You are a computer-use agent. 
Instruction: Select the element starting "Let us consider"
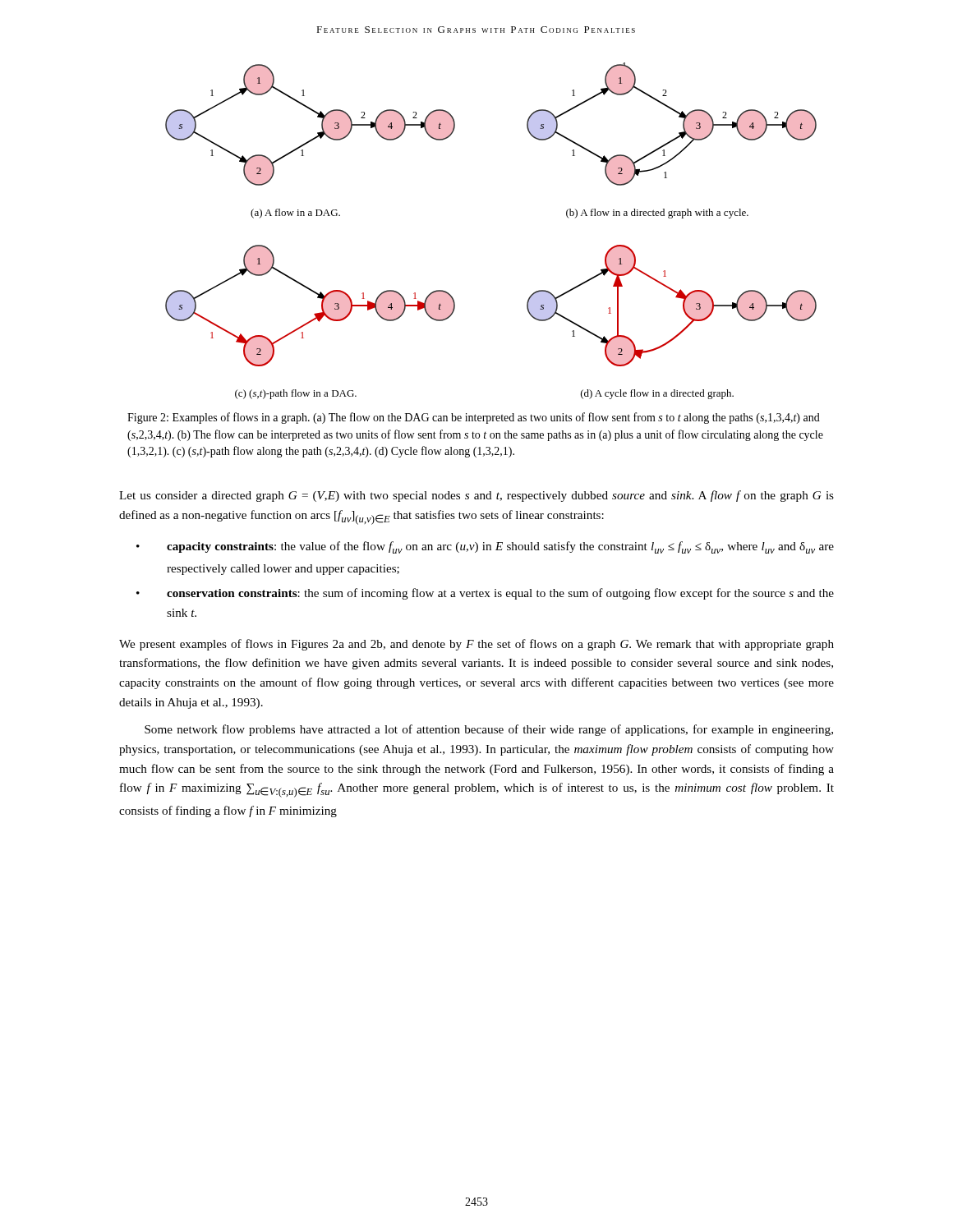coord(476,506)
